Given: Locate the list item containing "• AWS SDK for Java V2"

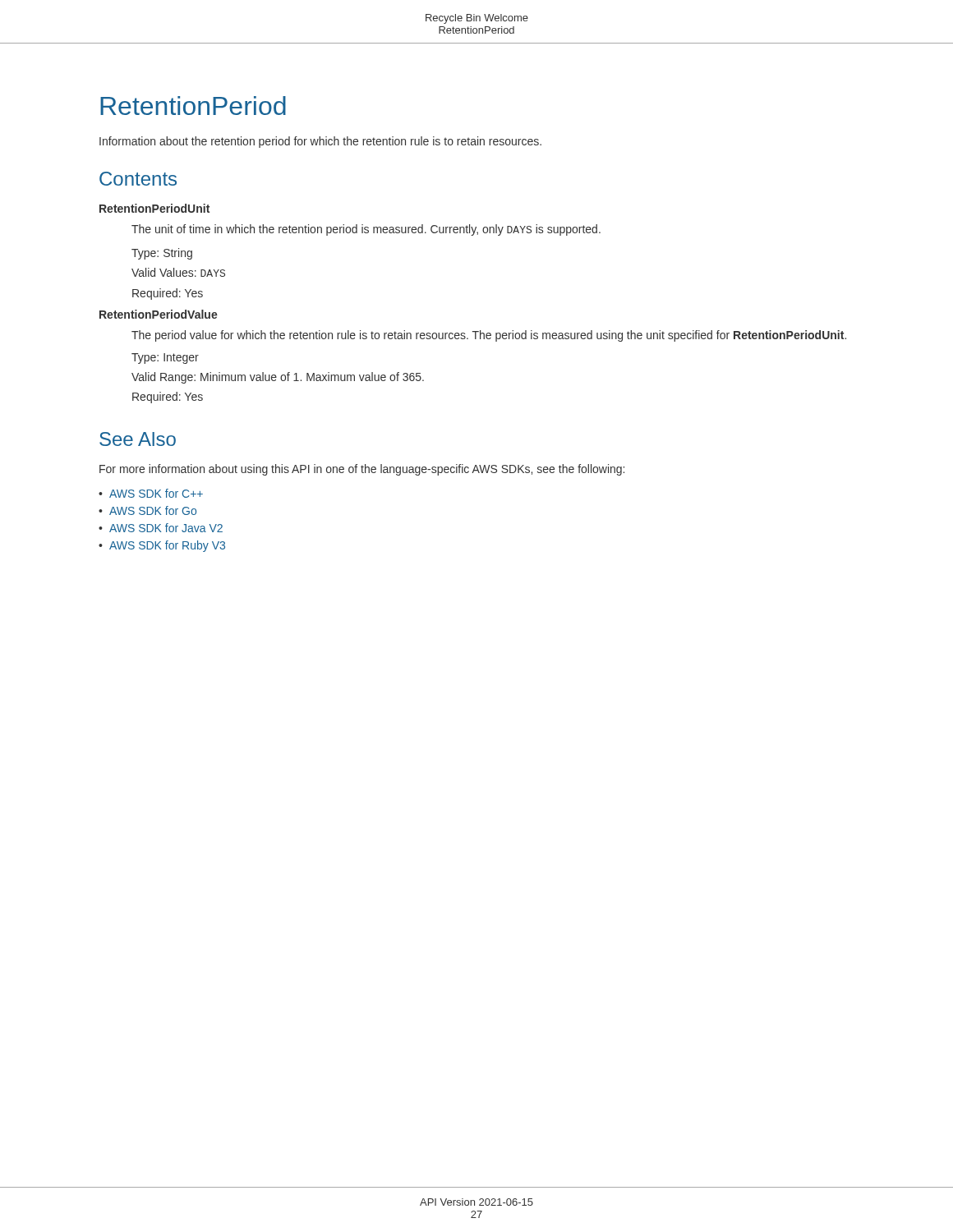Looking at the screenshot, I should click(x=161, y=528).
